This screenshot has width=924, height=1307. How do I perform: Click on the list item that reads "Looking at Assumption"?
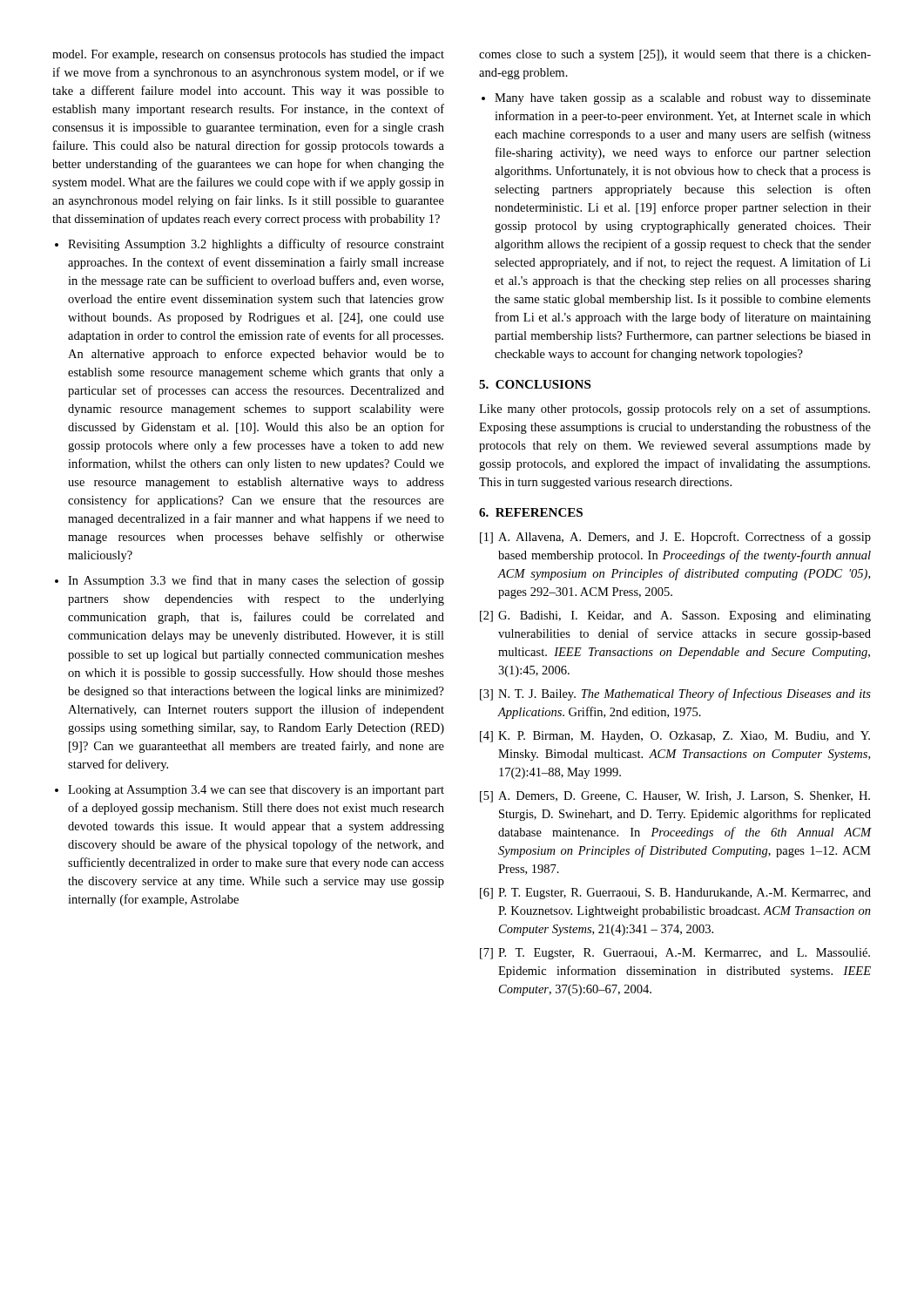click(256, 844)
